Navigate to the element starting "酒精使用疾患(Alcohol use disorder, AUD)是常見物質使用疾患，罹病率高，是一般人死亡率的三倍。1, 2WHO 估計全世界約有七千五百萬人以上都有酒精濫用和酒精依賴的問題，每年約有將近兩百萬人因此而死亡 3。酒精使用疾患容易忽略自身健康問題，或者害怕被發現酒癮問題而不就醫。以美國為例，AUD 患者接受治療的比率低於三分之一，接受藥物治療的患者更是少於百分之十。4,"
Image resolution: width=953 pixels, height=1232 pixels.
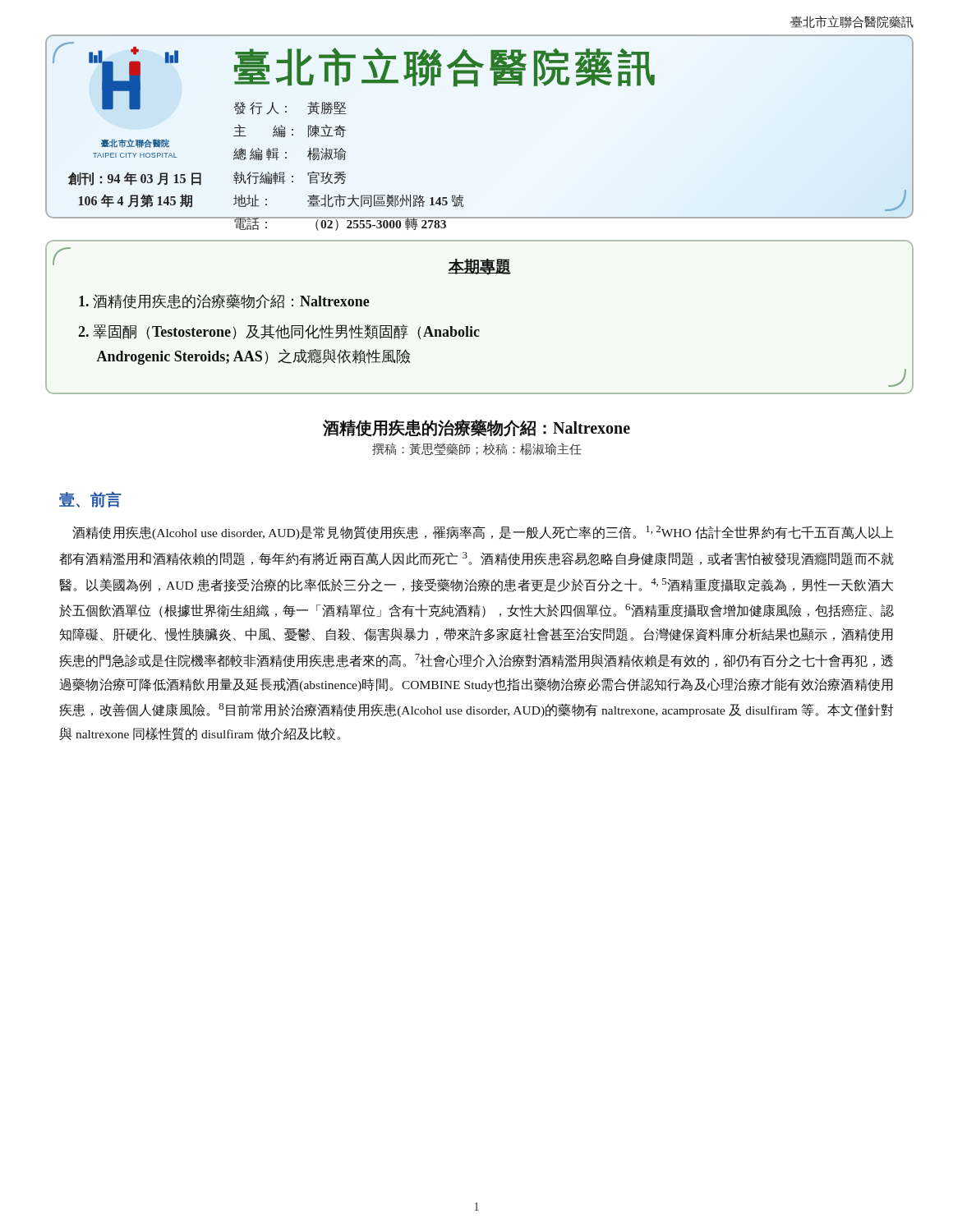pos(476,632)
